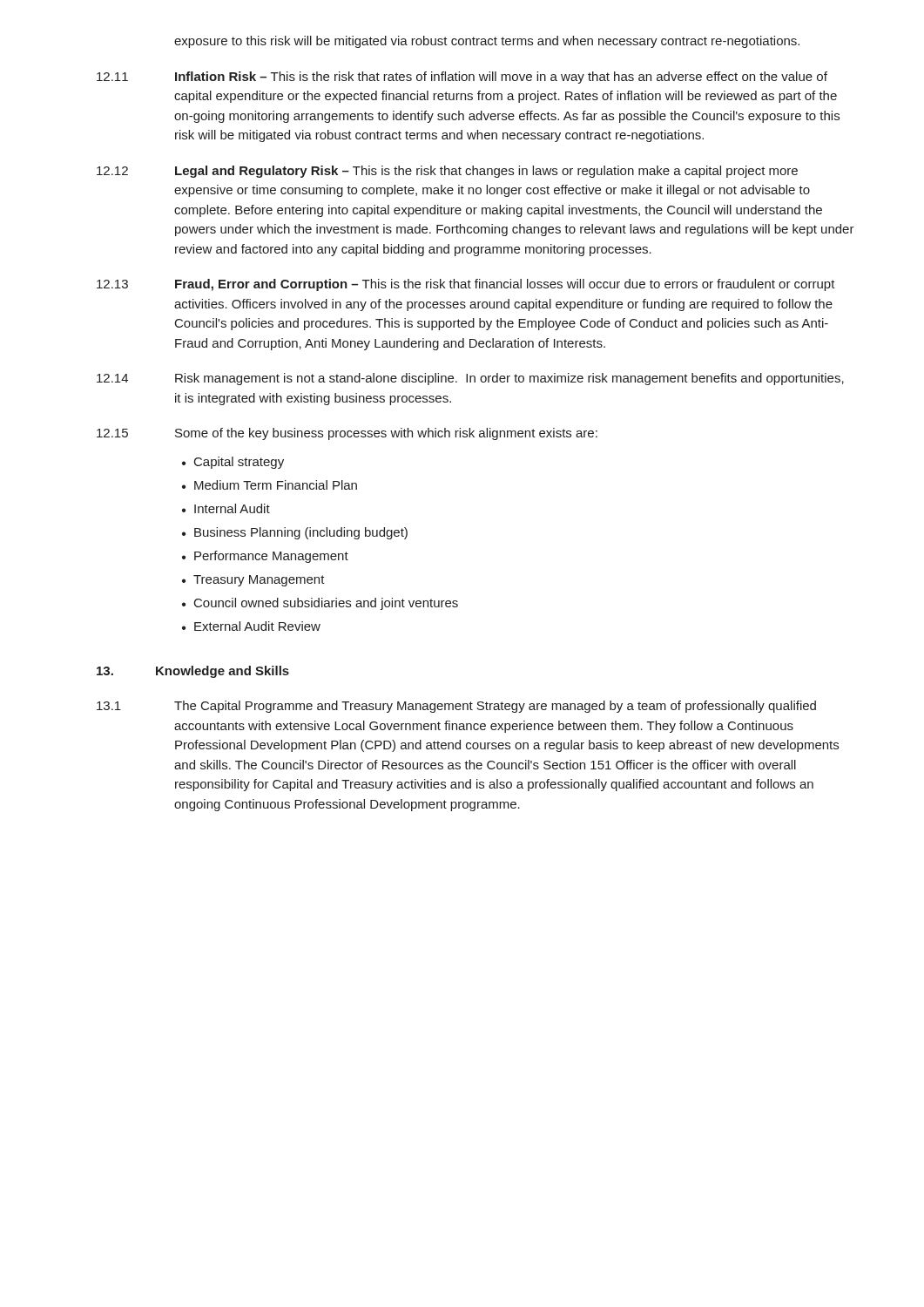Navigate to the text starting "• External Audit Review"
Image resolution: width=924 pixels, height=1307 pixels.
251,626
